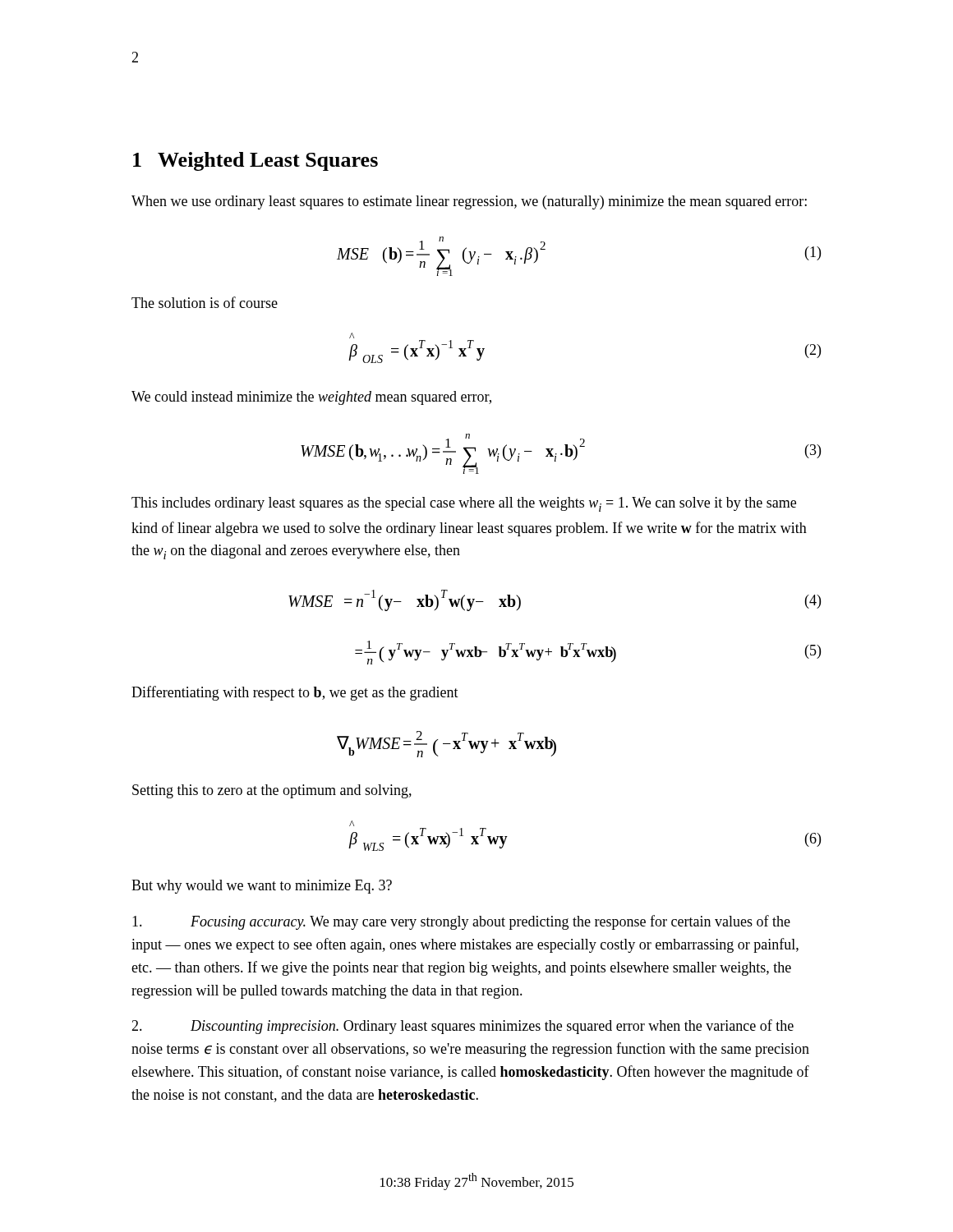Point to the region starting "When we use ordinary least squares to estimate"
953x1232 pixels.
[470, 201]
